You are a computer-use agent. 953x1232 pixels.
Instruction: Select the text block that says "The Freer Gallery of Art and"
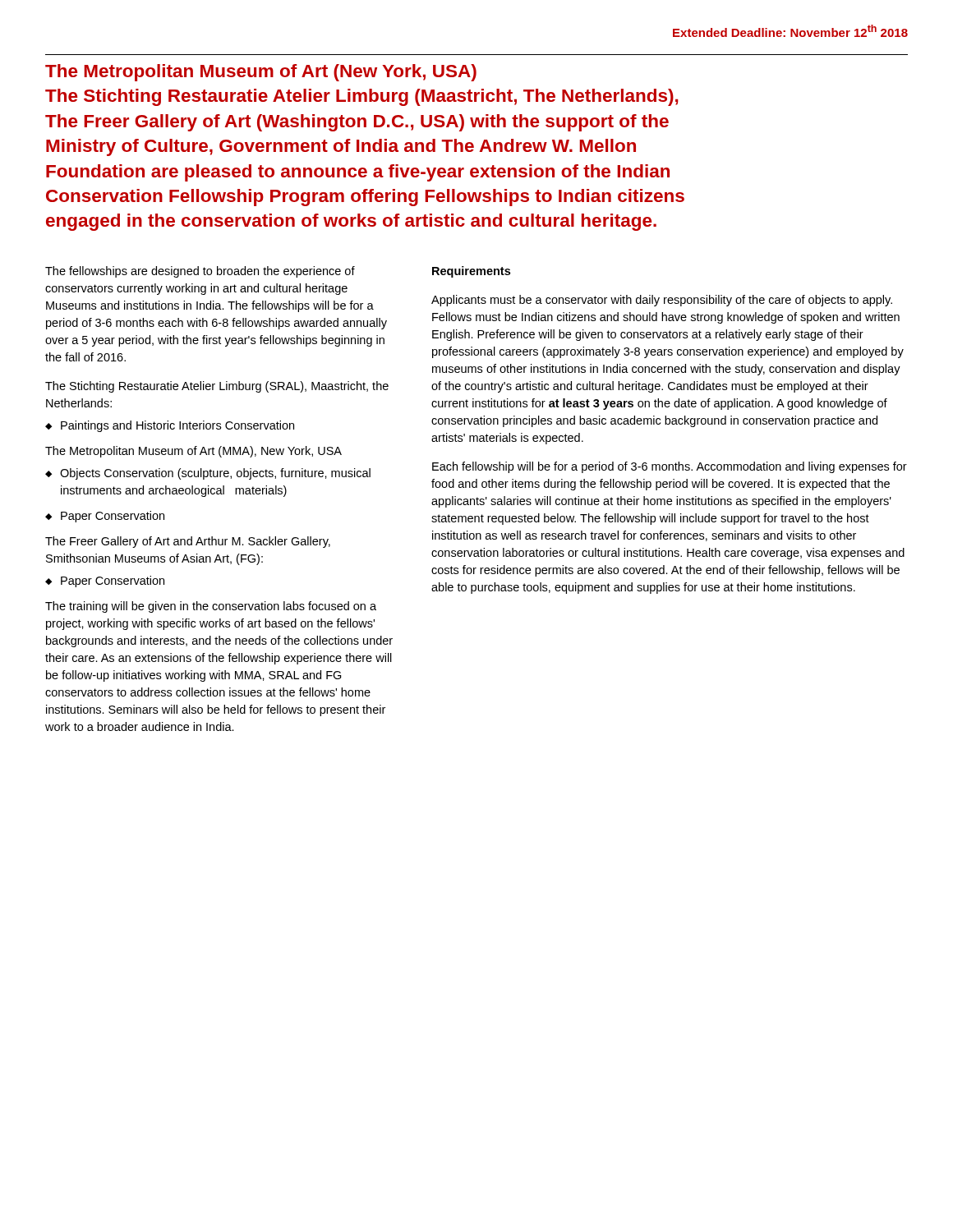pyautogui.click(x=222, y=550)
